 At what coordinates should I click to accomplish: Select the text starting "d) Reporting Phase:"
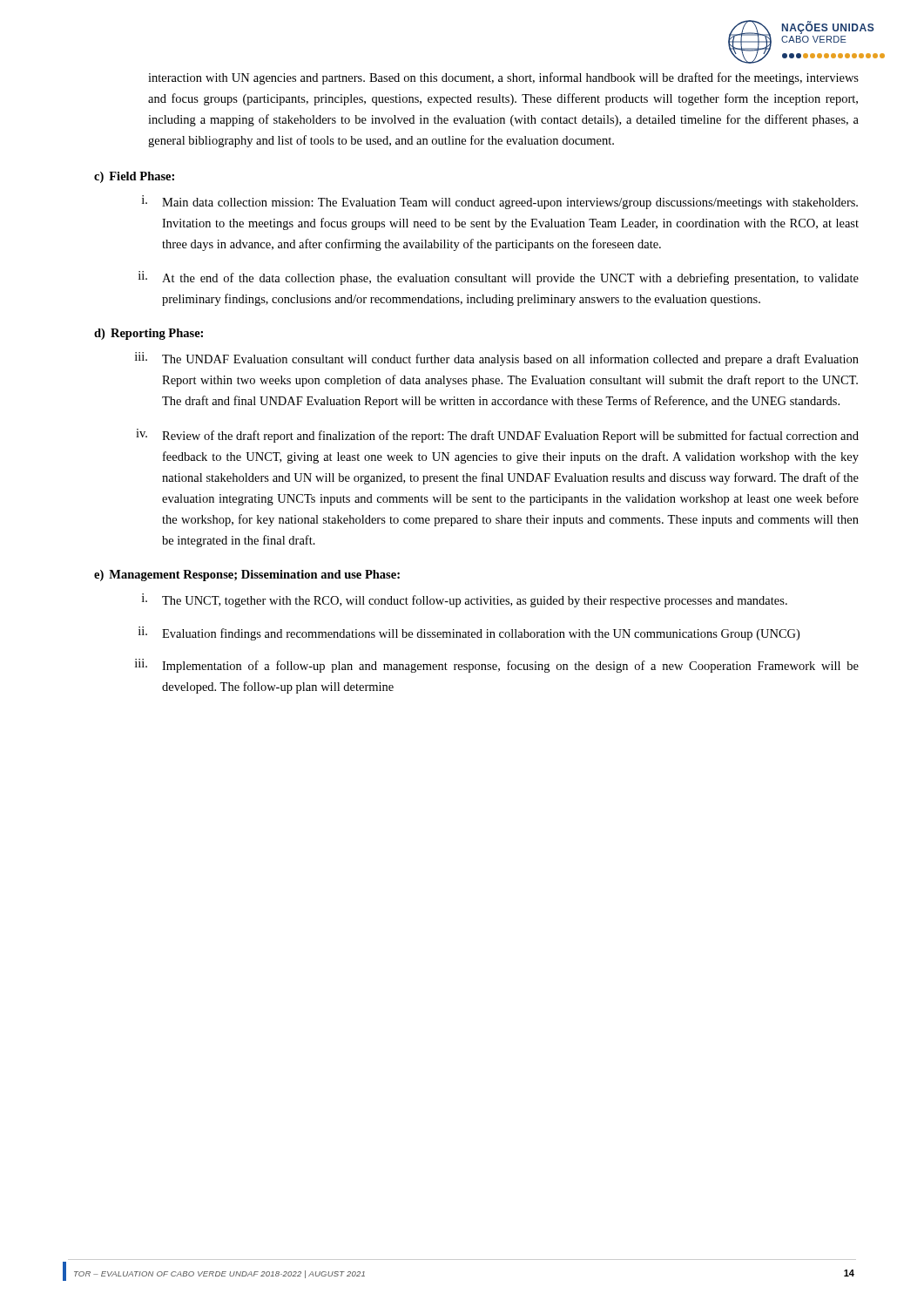[x=149, y=334]
